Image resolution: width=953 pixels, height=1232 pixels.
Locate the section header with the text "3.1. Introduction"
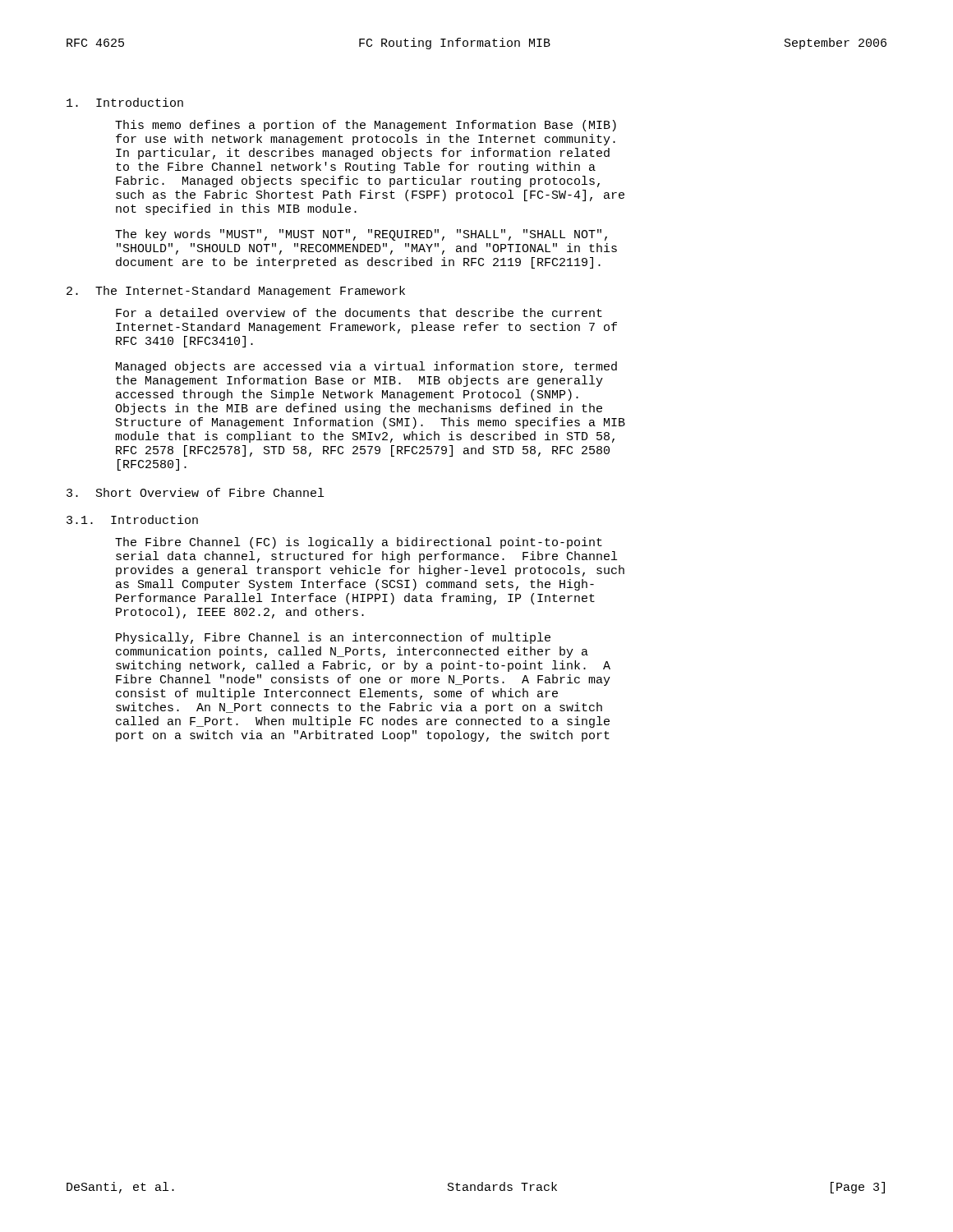tap(132, 521)
